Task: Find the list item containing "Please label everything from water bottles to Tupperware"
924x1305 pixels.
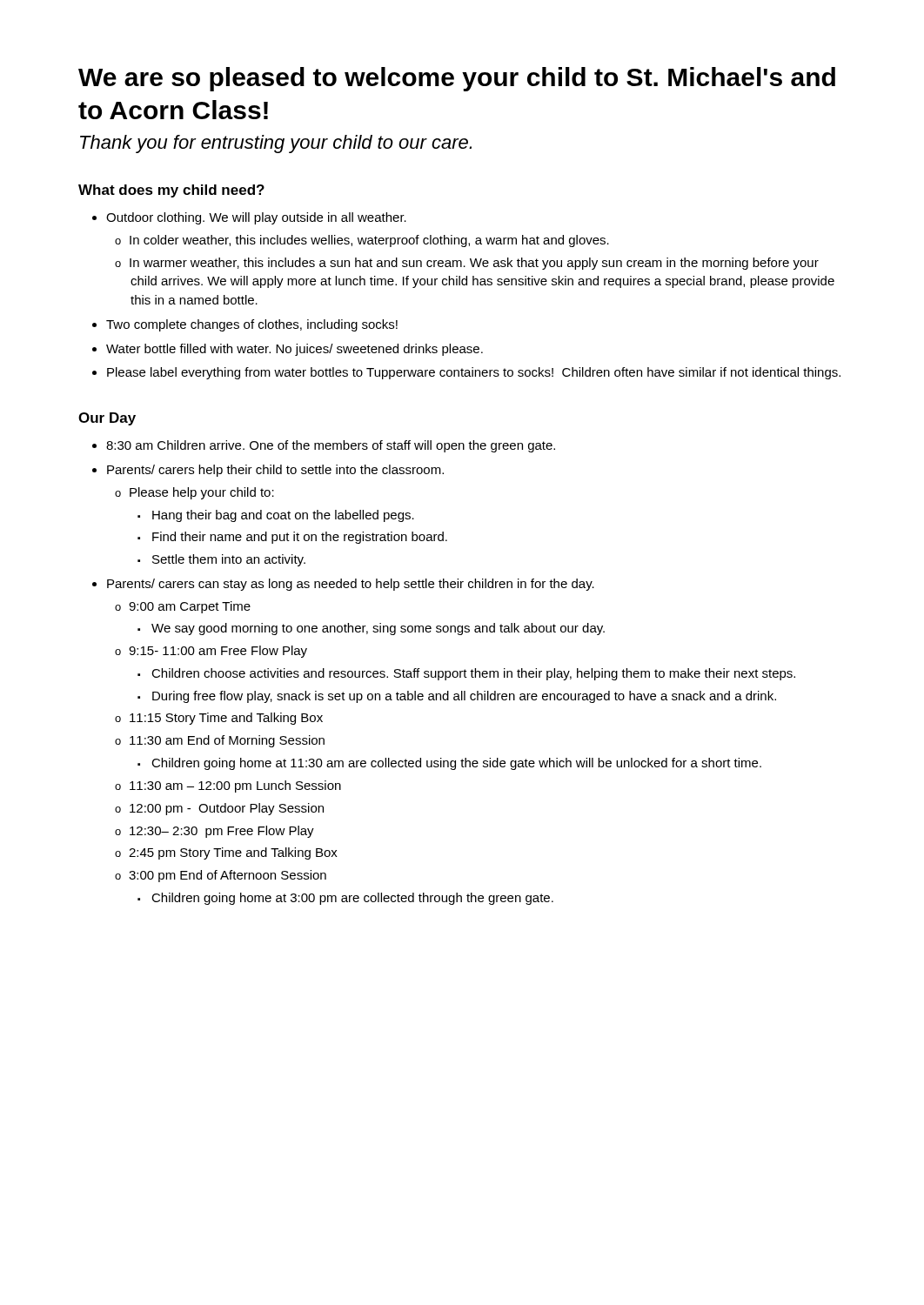Action: [474, 372]
